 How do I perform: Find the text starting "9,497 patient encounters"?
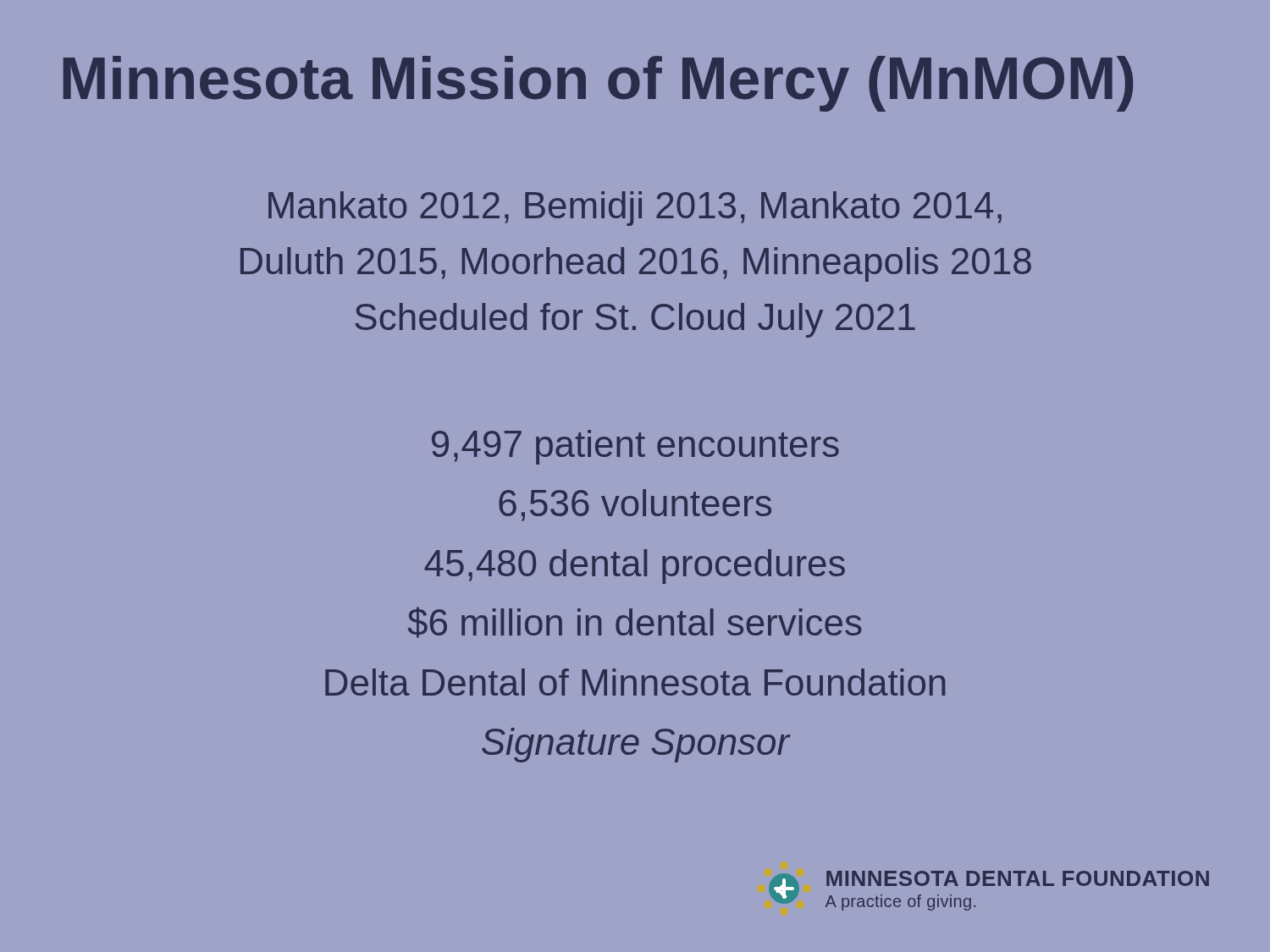[x=635, y=593]
